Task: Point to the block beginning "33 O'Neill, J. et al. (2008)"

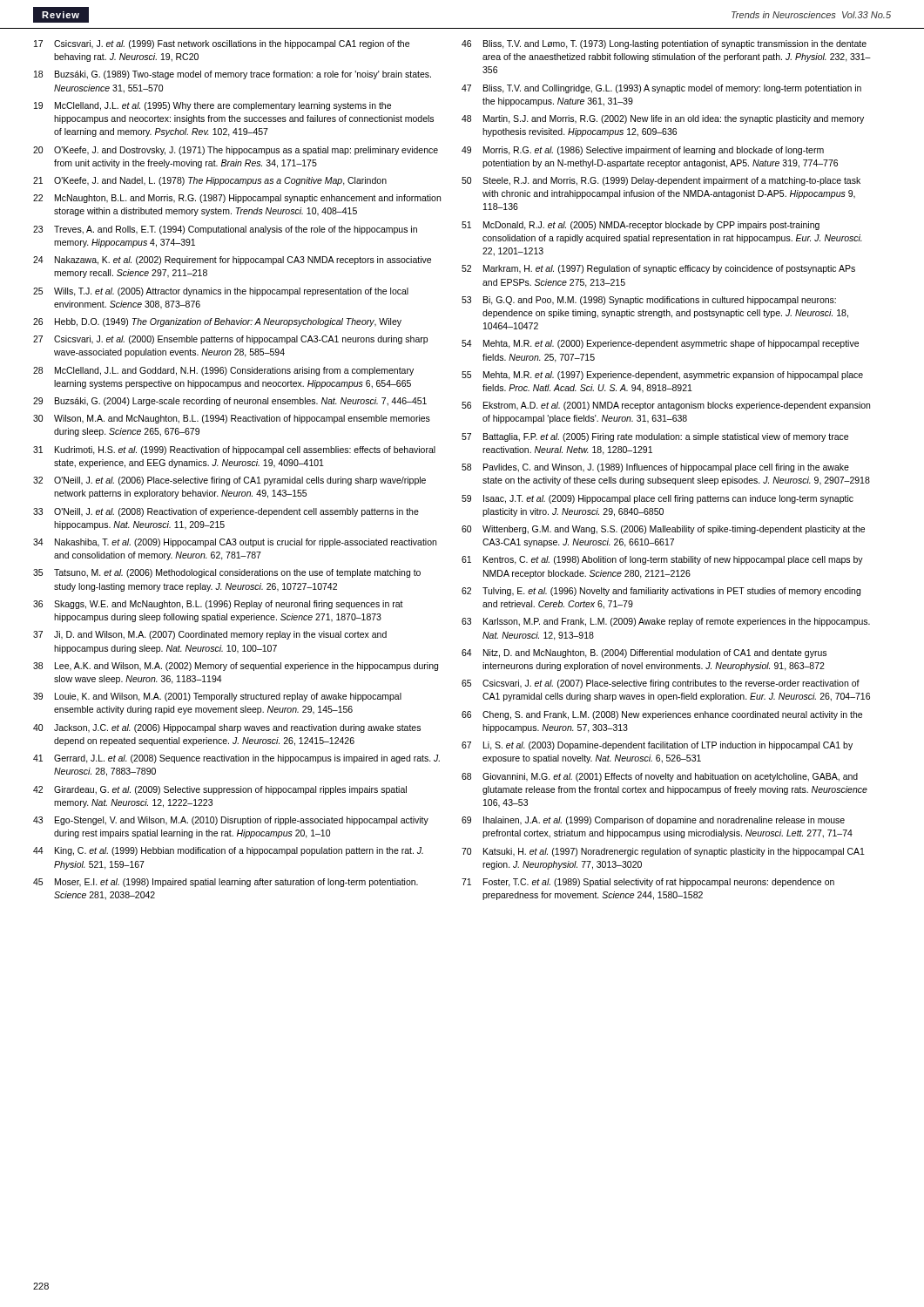Action: pyautogui.click(x=238, y=518)
